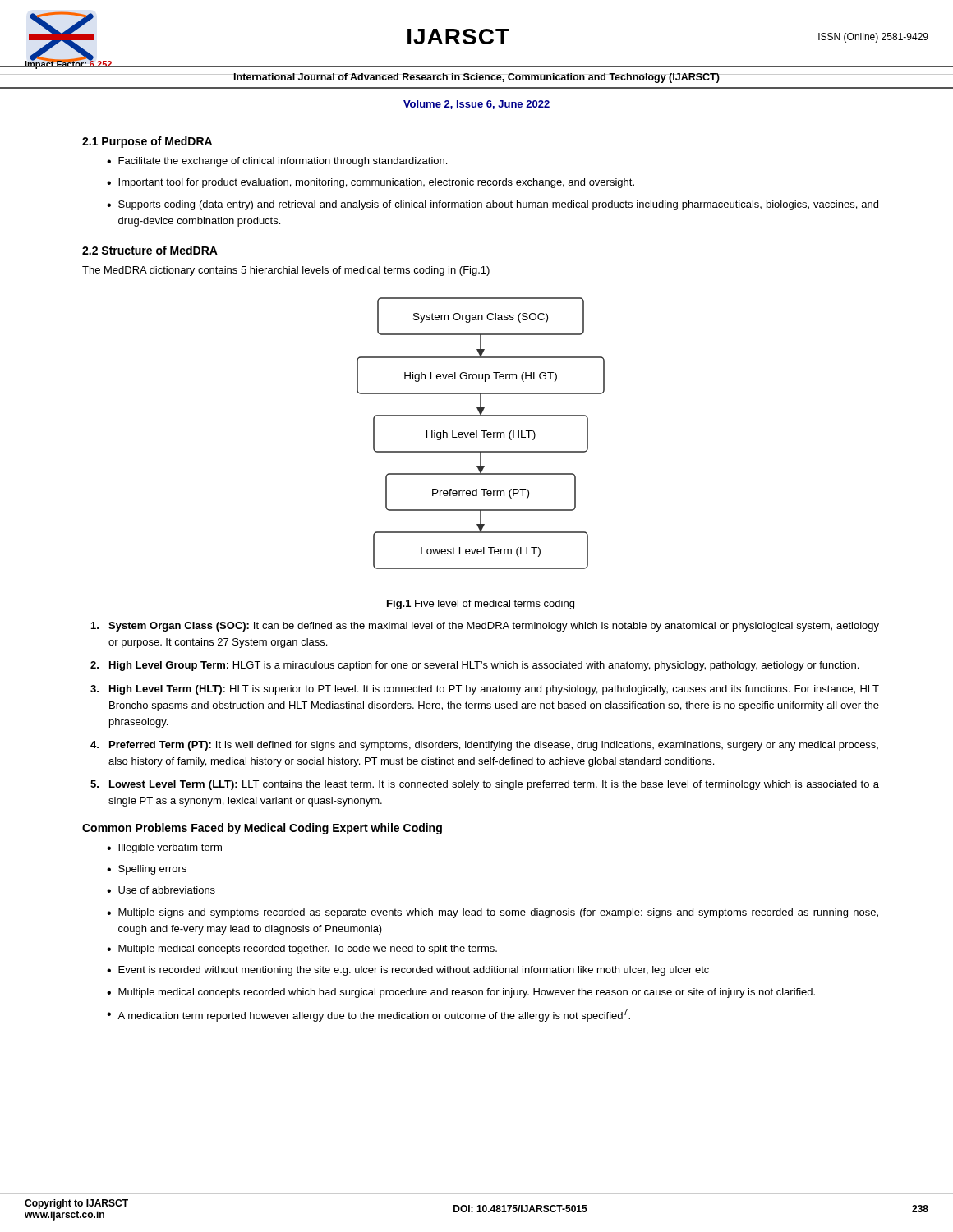Find the block on this page that starts "5. Lowest Level Term (LLT): LLT contains the"
Screen dimensions: 1232x953
485,793
